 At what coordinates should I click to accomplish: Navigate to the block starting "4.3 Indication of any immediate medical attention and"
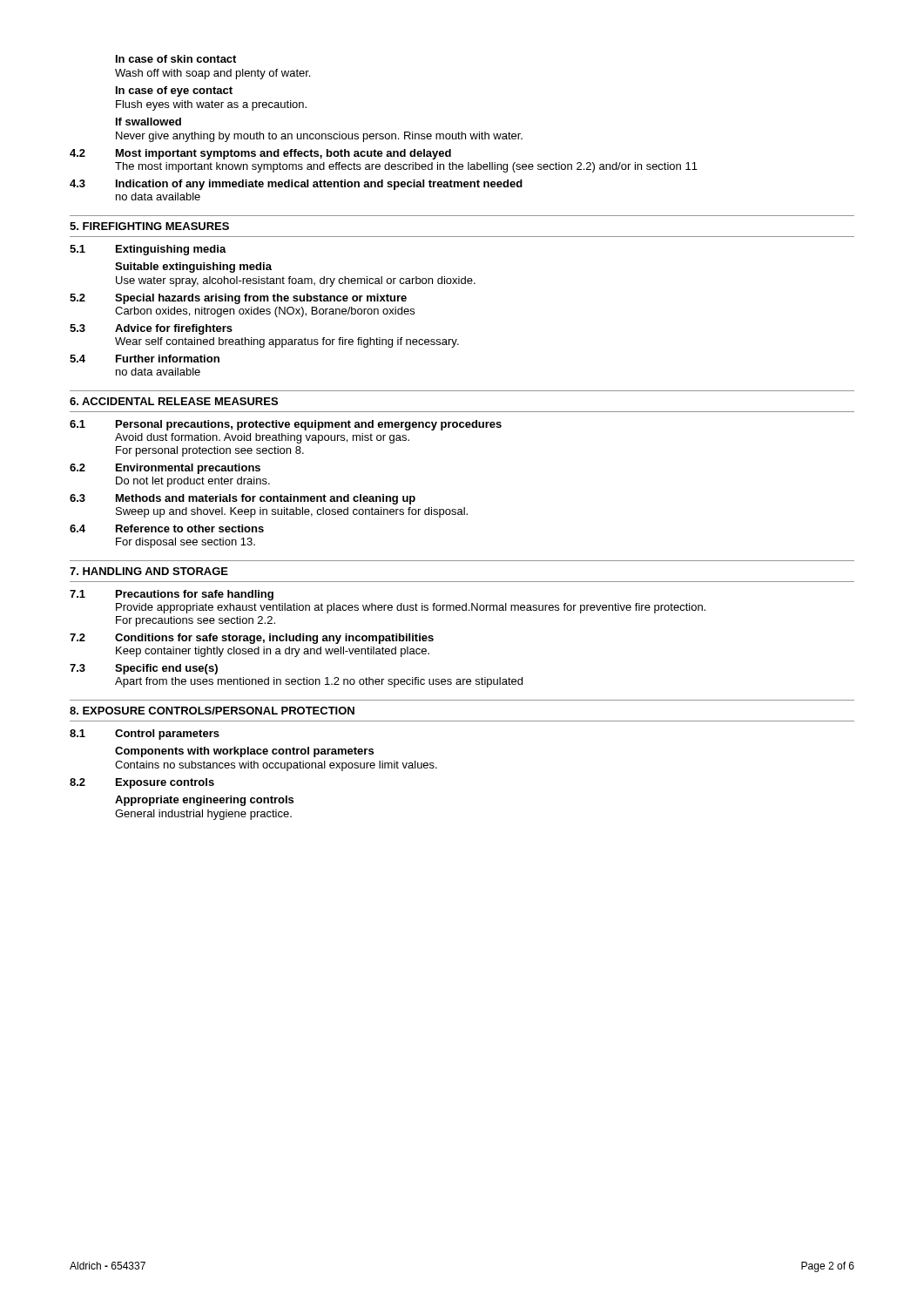pos(462,190)
